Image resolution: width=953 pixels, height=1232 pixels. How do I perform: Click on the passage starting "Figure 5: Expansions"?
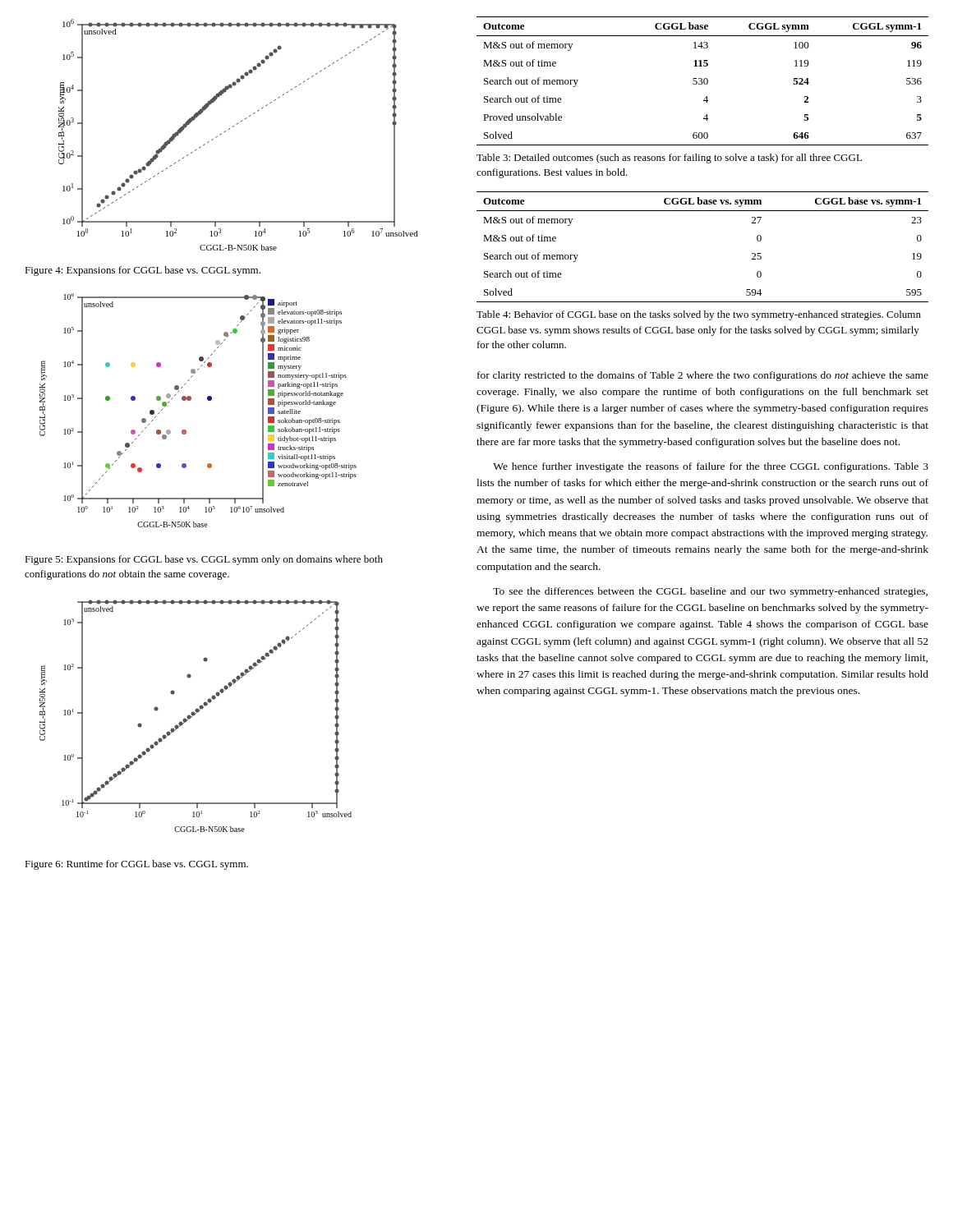pos(204,567)
